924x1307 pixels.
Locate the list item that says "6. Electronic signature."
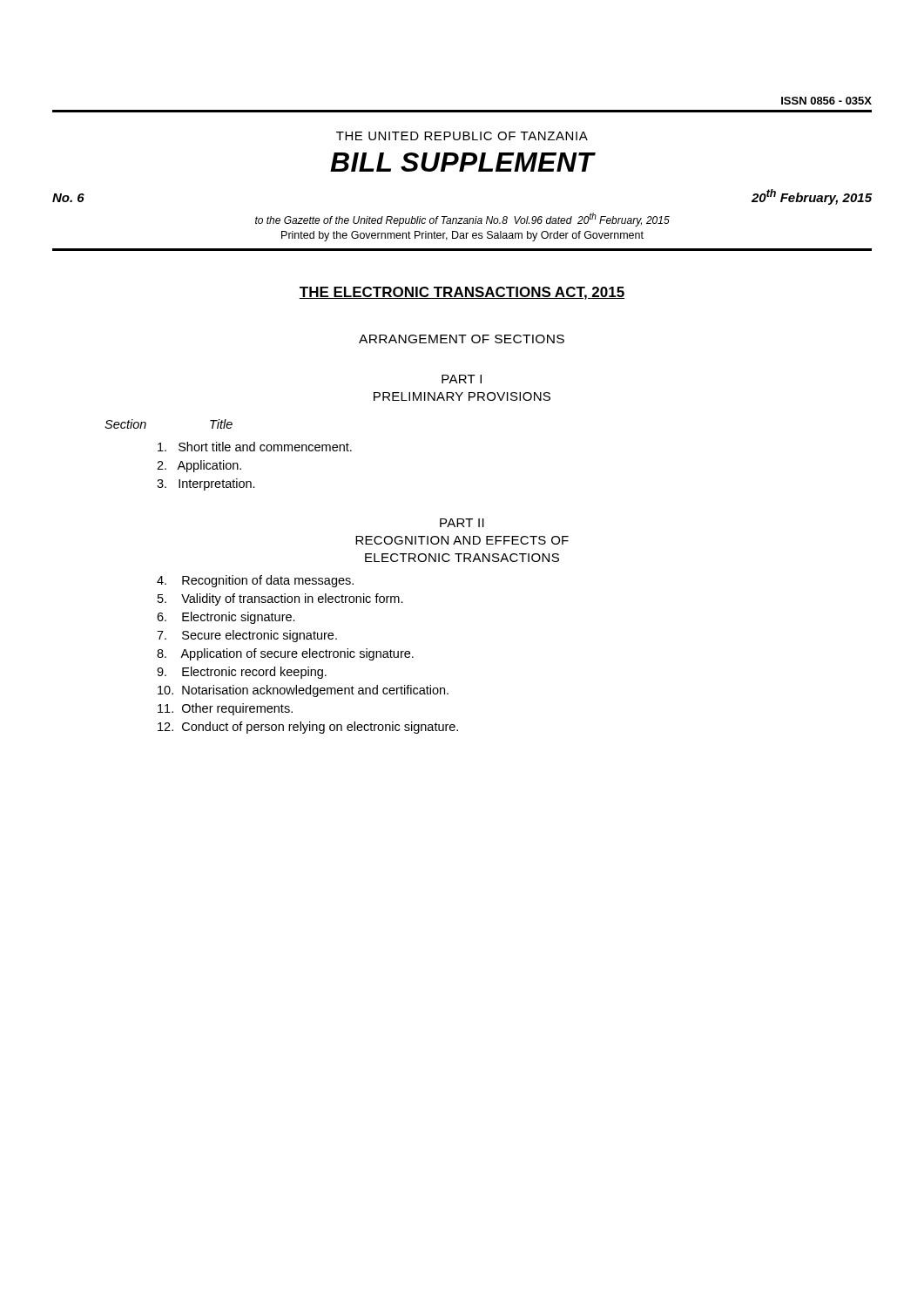click(226, 617)
